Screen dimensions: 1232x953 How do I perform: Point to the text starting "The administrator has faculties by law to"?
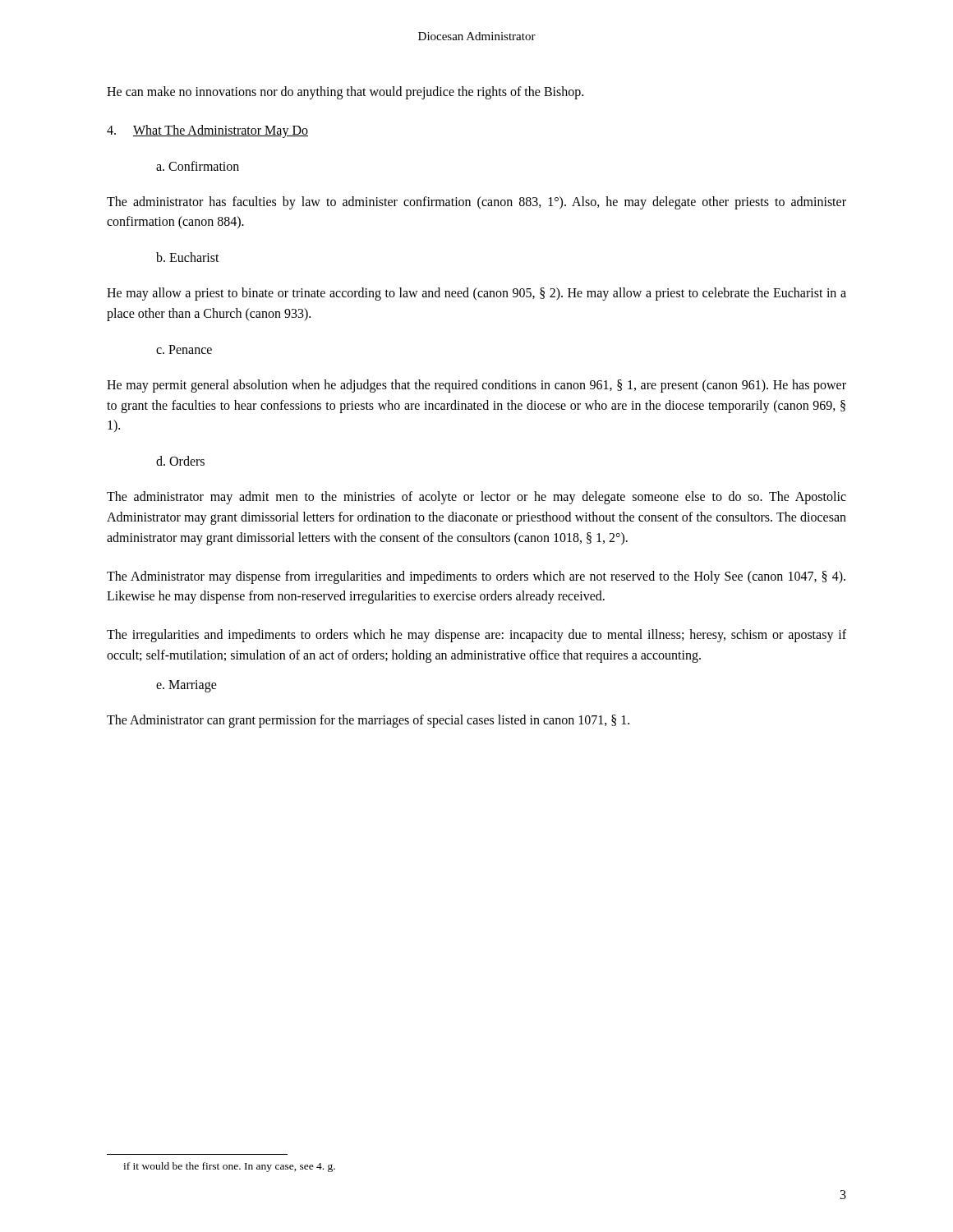coord(476,211)
